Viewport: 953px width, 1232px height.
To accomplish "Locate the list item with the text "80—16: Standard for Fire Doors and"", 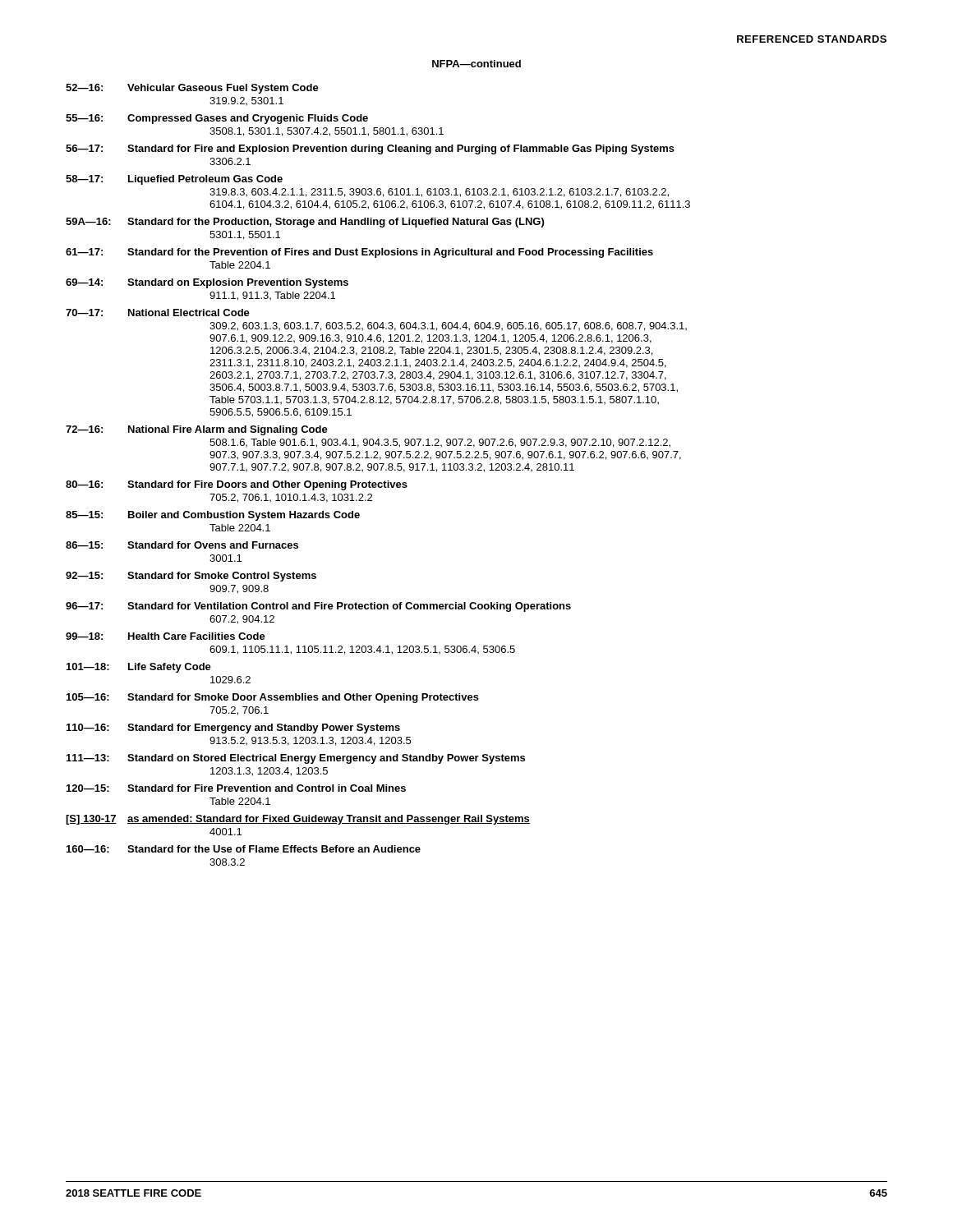I will 237,485.
